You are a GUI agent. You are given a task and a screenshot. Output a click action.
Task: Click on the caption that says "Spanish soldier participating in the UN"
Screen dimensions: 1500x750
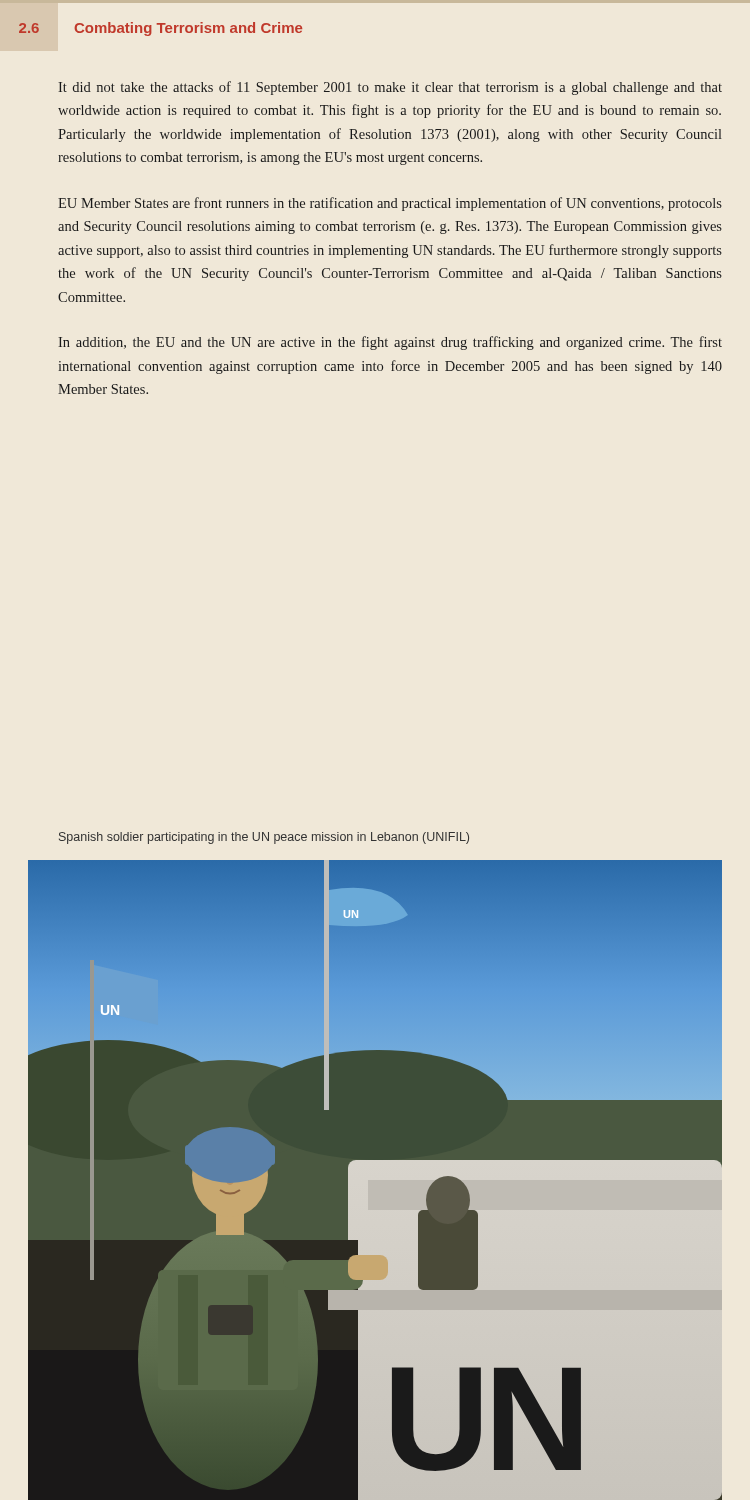(264, 837)
